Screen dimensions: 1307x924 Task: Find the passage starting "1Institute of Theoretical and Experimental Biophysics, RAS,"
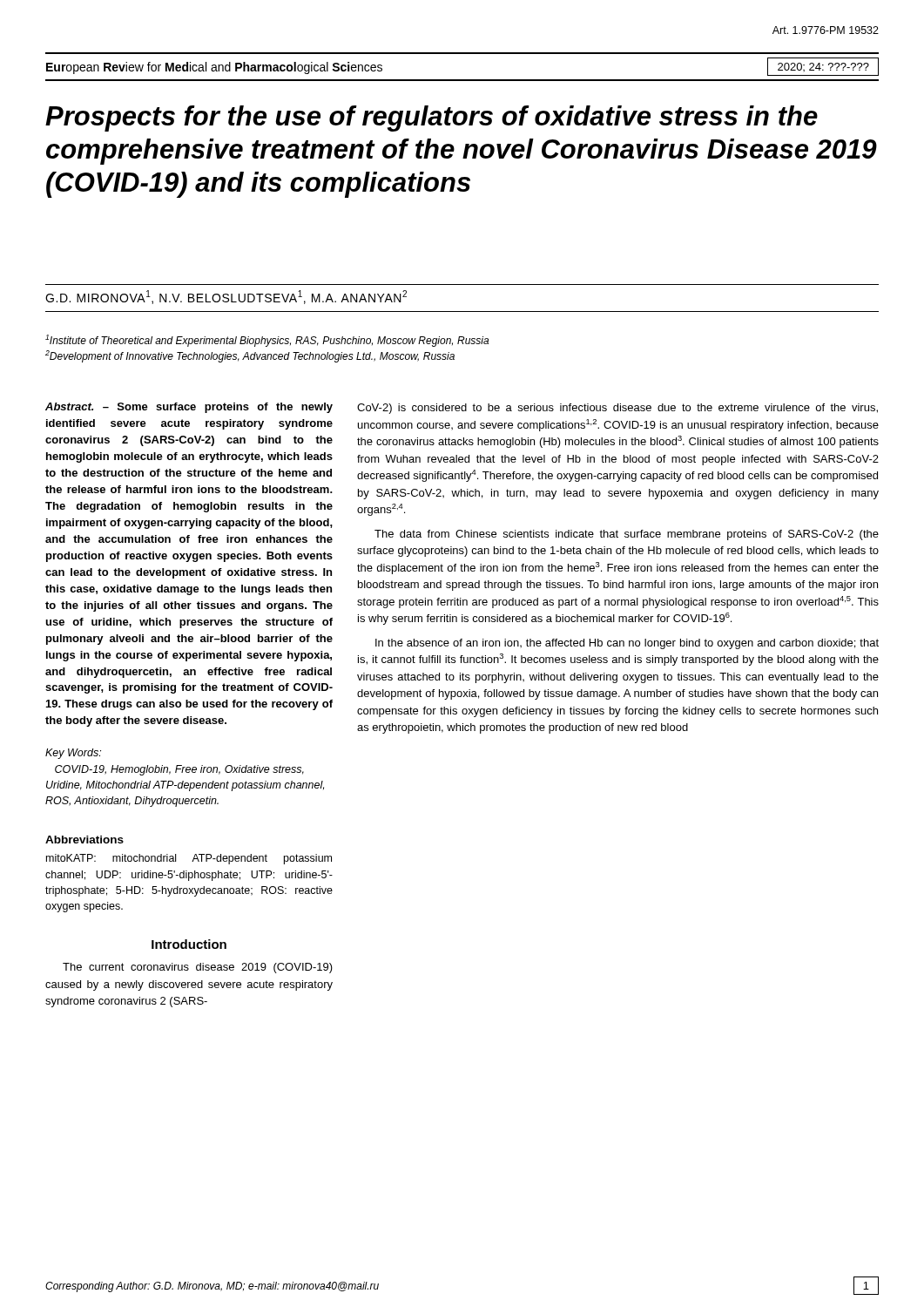(267, 348)
